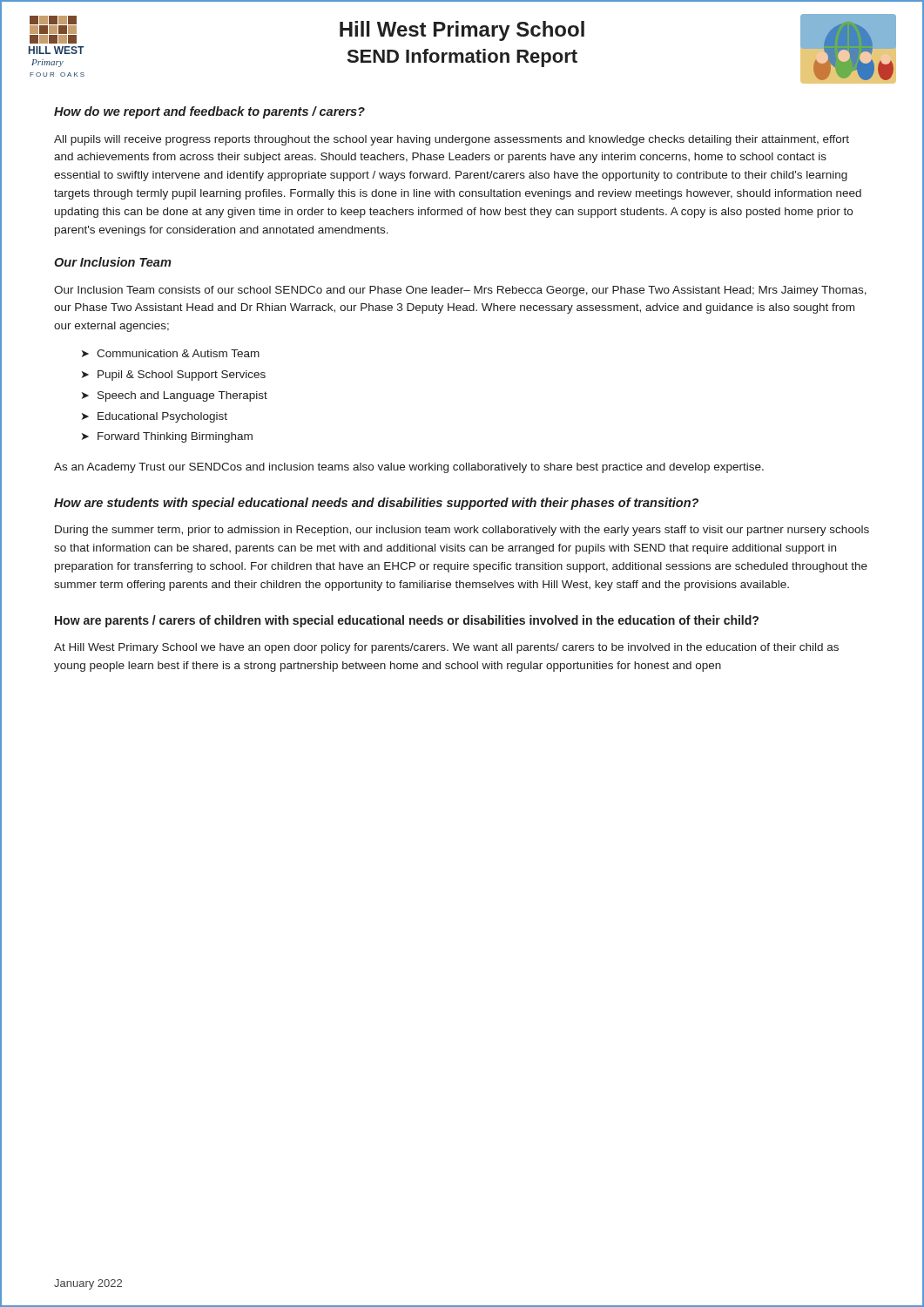Click on the element starting "How do we report and feedback to parents"
Image resolution: width=924 pixels, height=1307 pixels.
tap(209, 112)
